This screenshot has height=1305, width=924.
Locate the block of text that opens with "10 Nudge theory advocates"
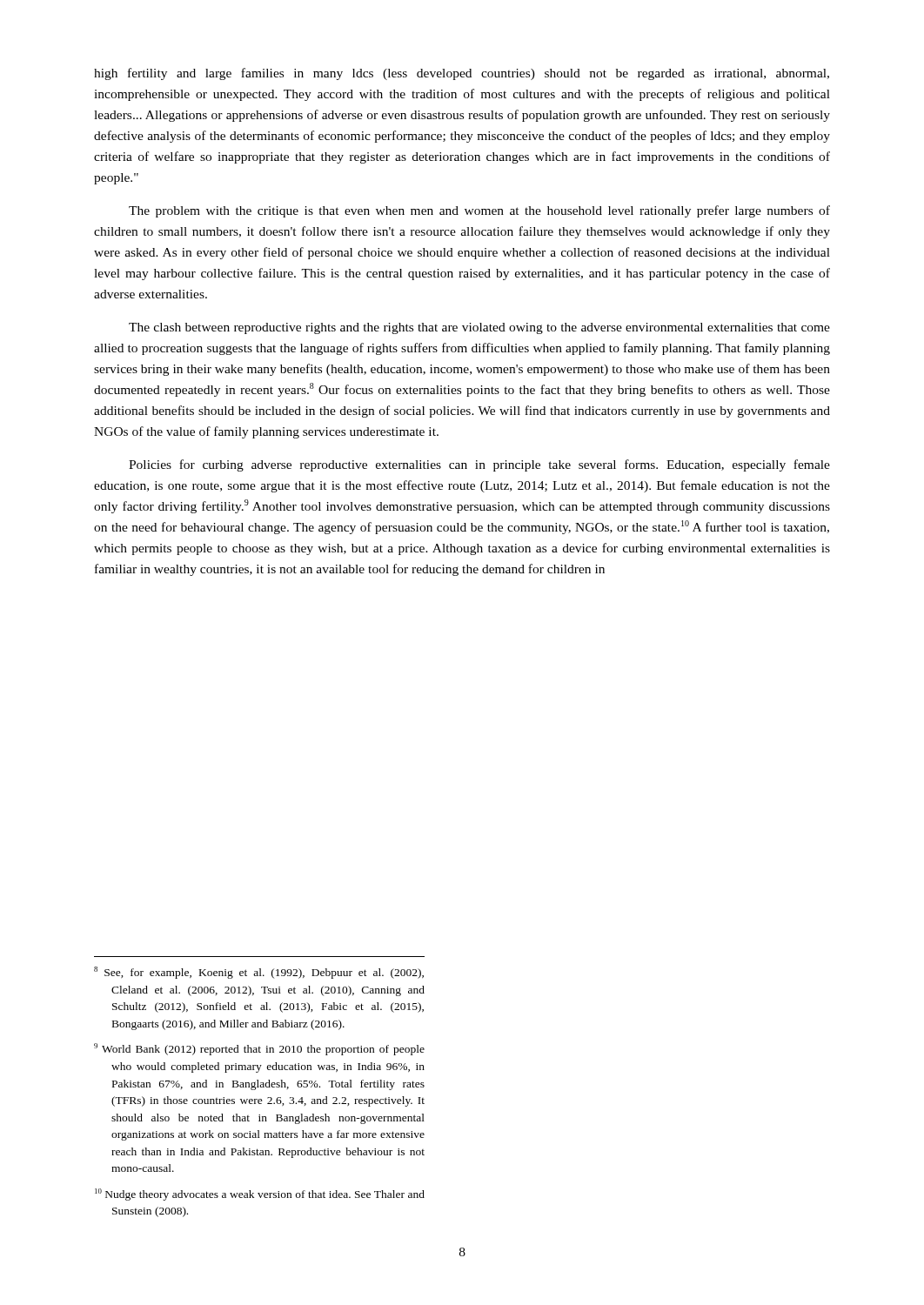point(259,1202)
